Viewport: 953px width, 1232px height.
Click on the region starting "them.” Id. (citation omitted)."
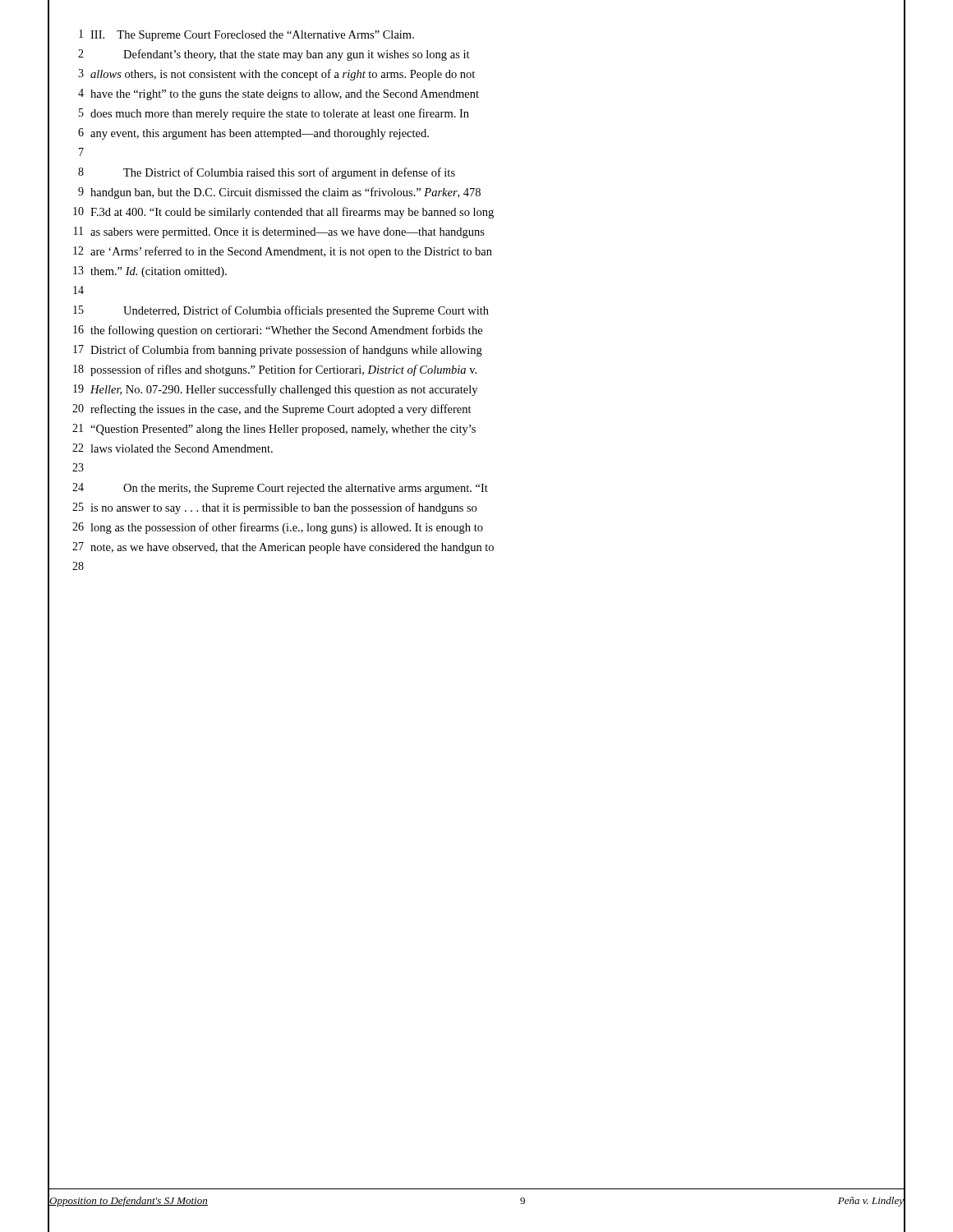(159, 271)
